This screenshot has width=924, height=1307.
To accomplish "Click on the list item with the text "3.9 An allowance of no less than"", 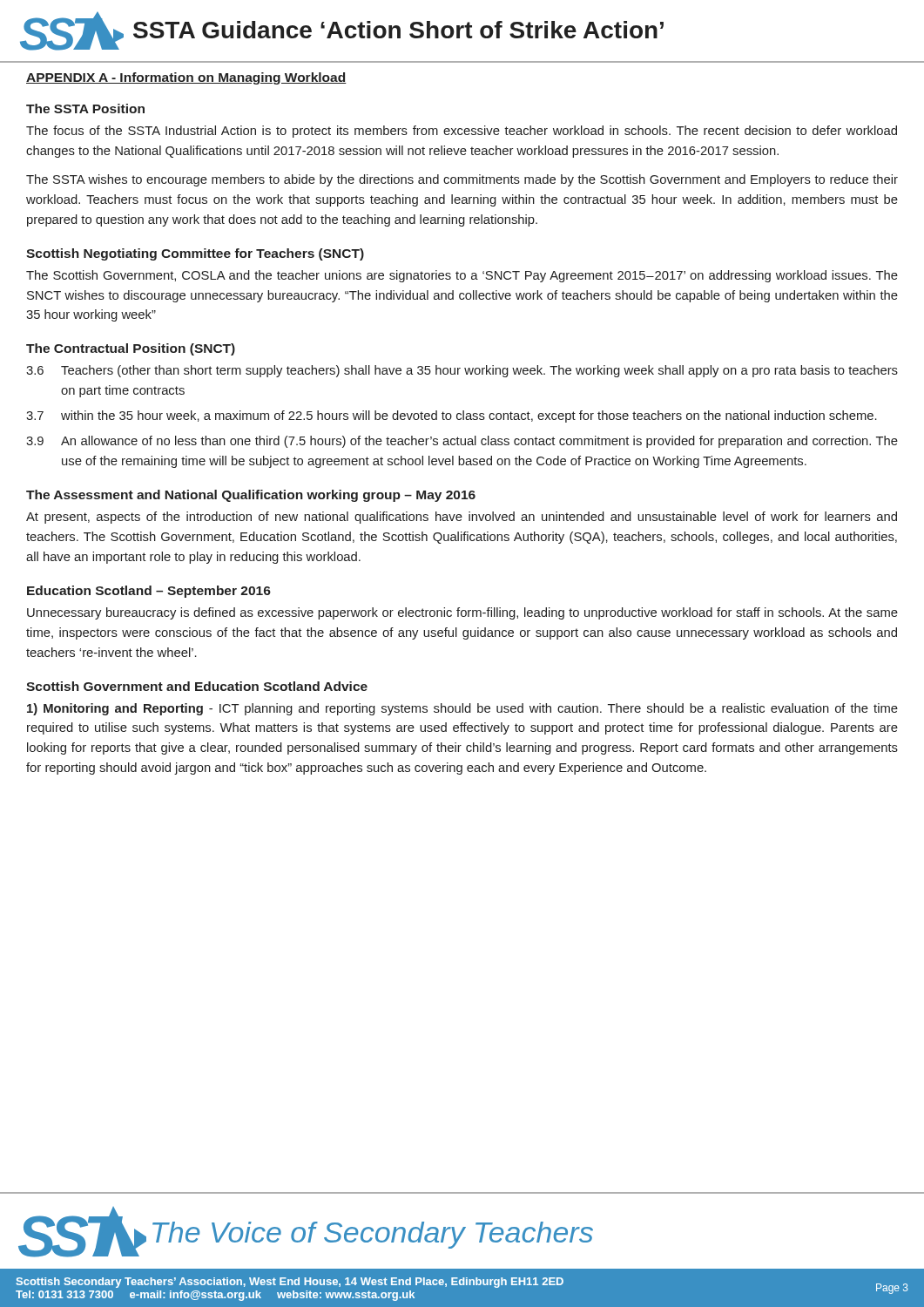I will 462,451.
